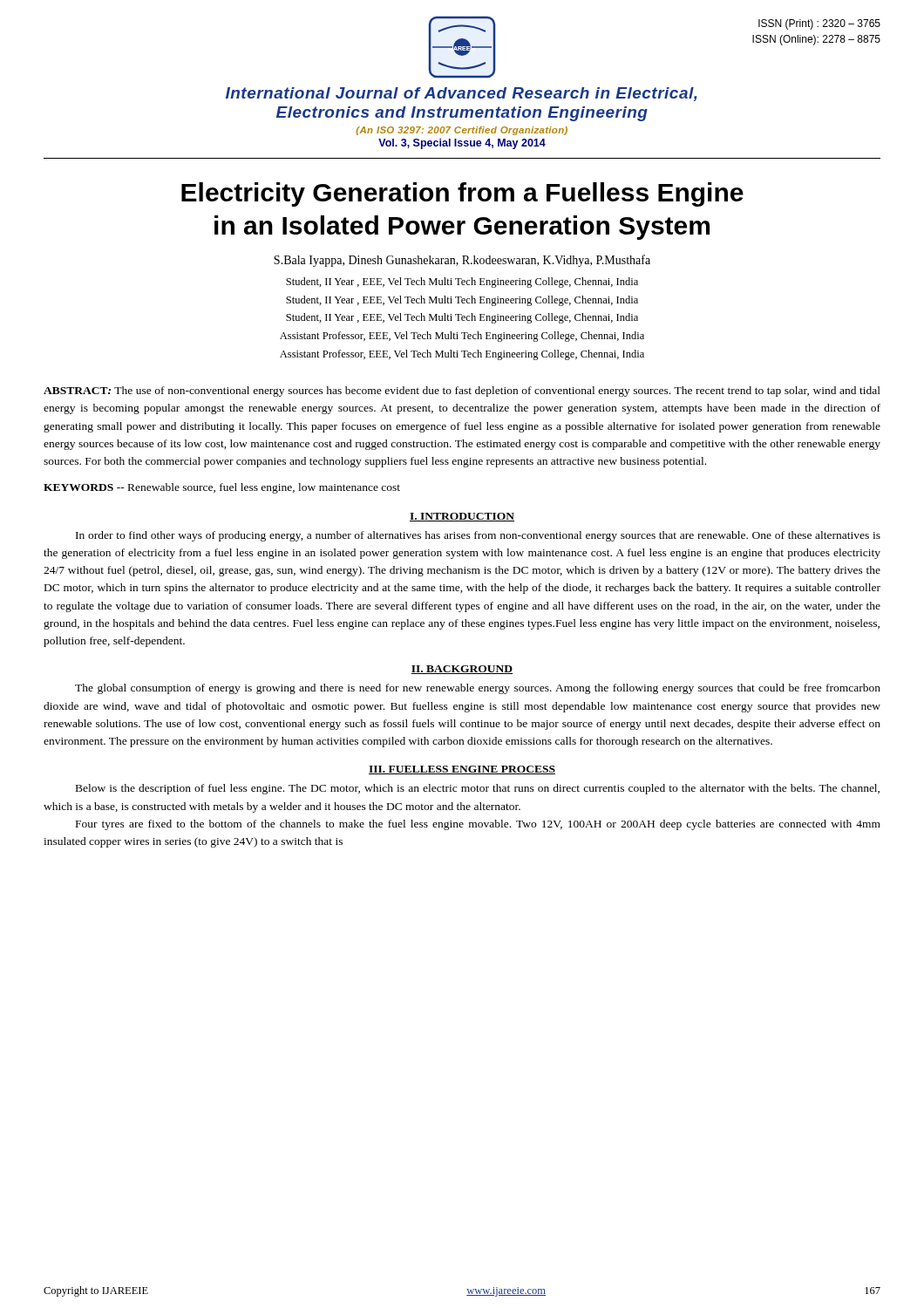Select the text block that says "In order to find other"
Viewport: 924px width, 1308px height.
[462, 588]
